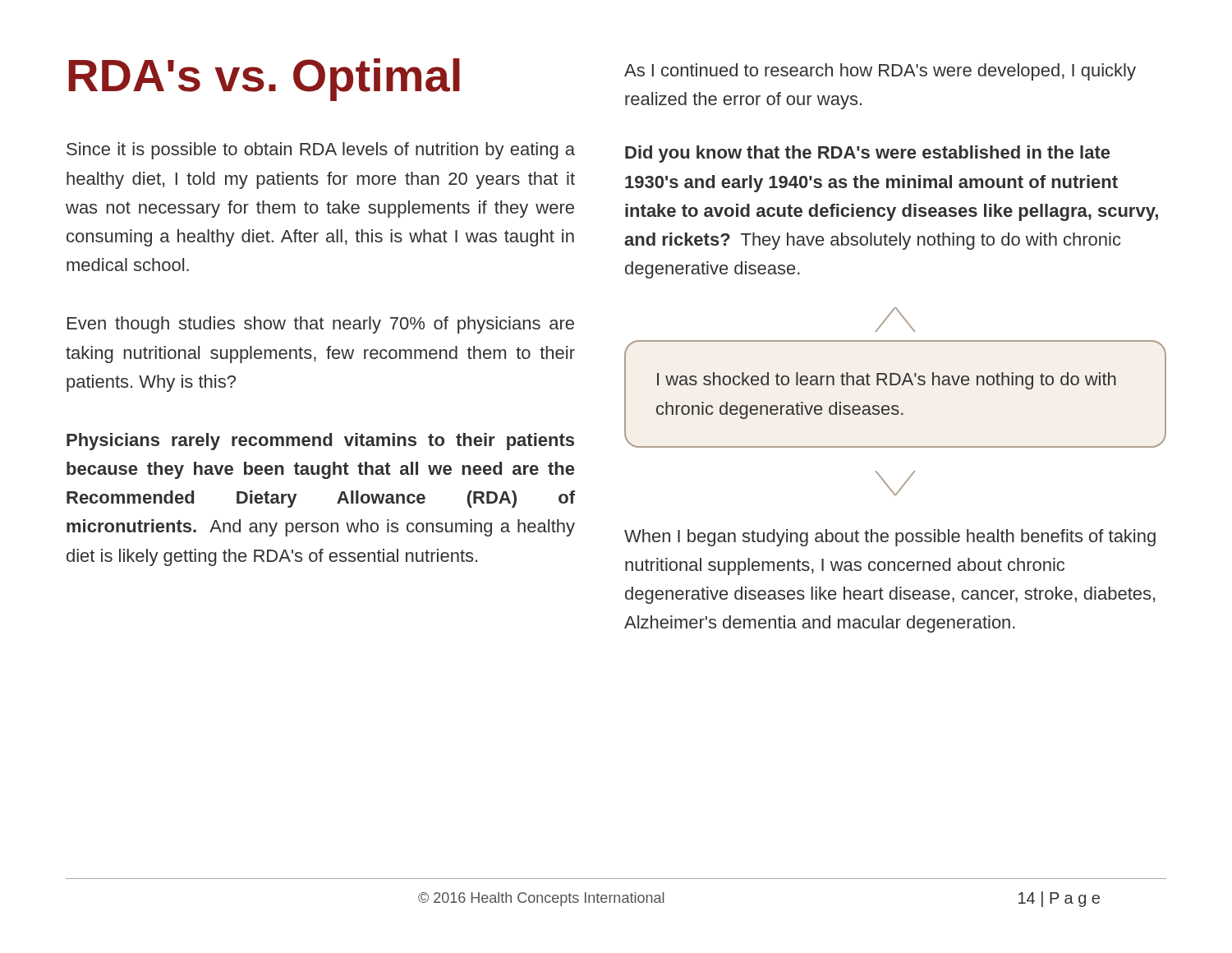Select the region starting "Physicians rarely recommend vitamins to their"
The image size is (1232, 953).
320,442
